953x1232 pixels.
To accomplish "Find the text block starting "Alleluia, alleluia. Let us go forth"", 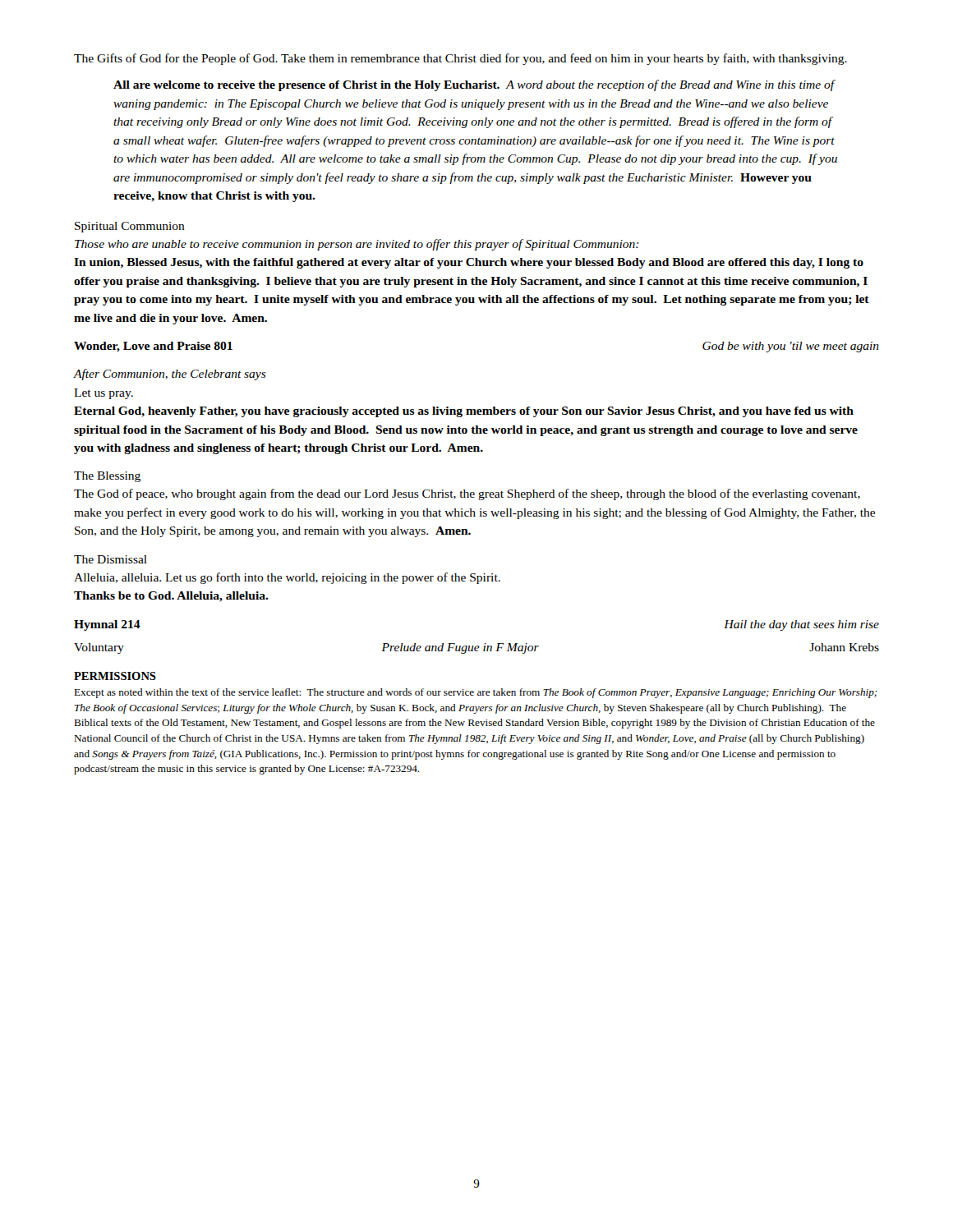I will (x=476, y=587).
